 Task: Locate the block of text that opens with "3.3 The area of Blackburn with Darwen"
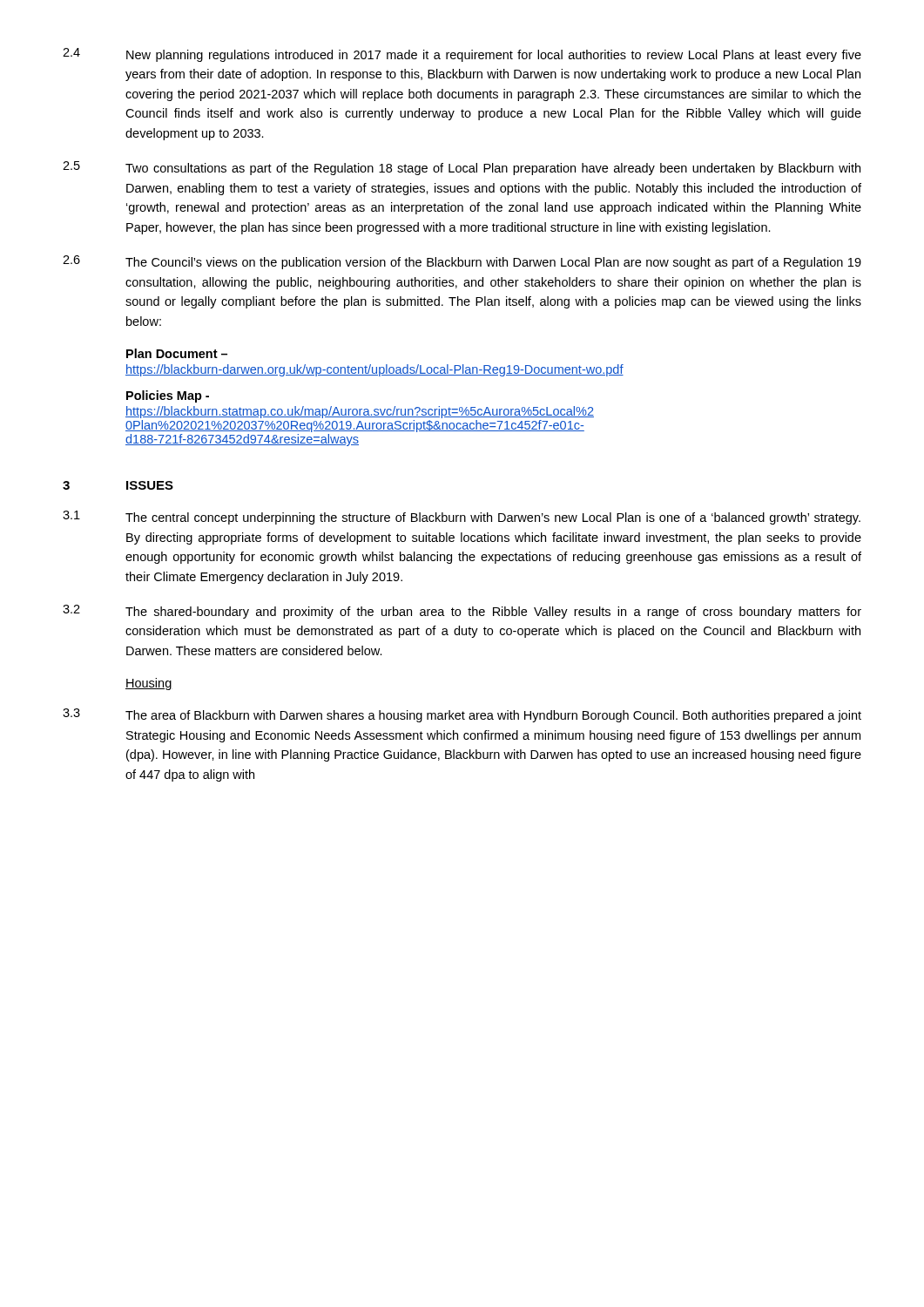tap(462, 745)
